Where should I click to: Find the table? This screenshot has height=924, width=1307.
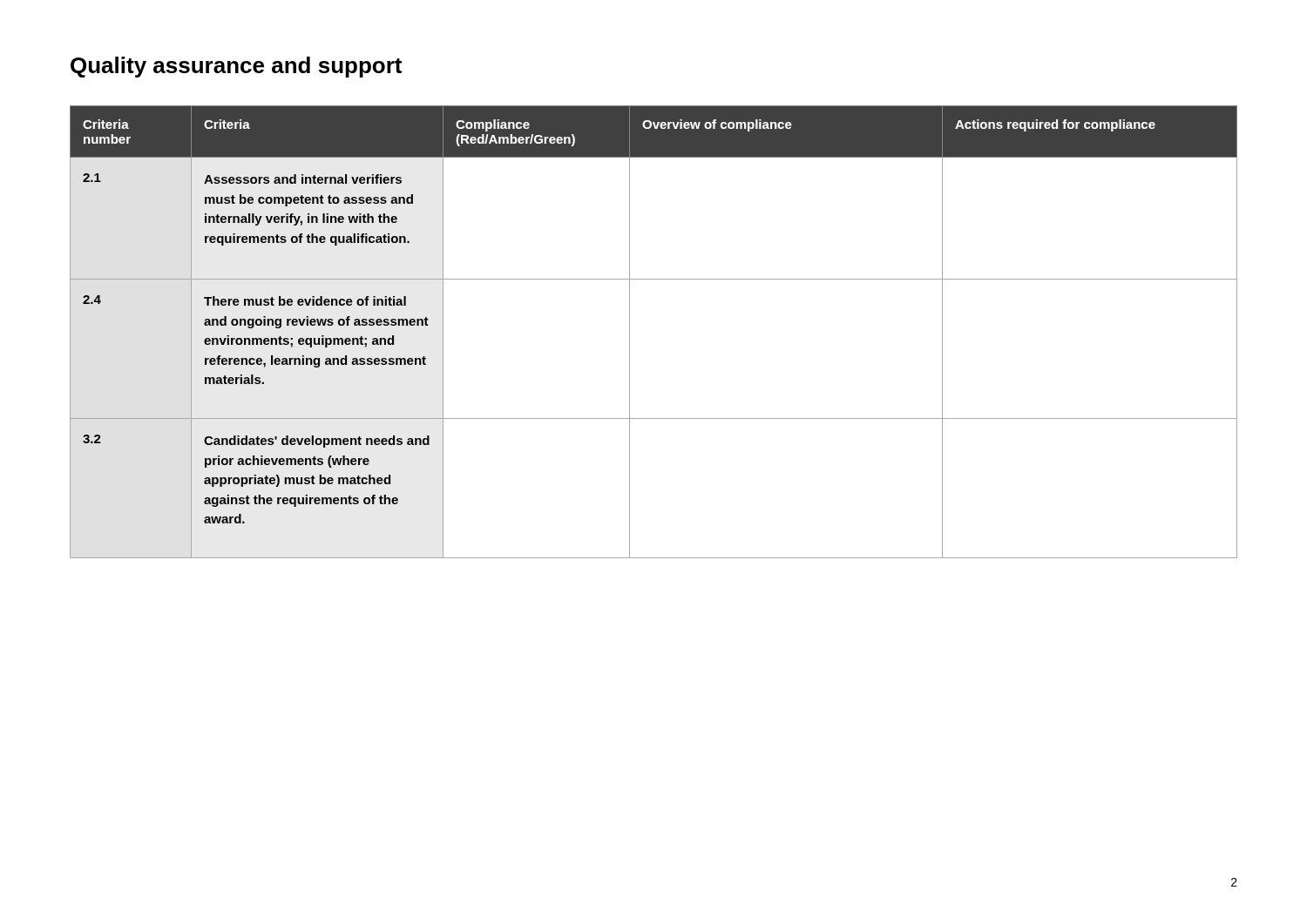tap(654, 332)
